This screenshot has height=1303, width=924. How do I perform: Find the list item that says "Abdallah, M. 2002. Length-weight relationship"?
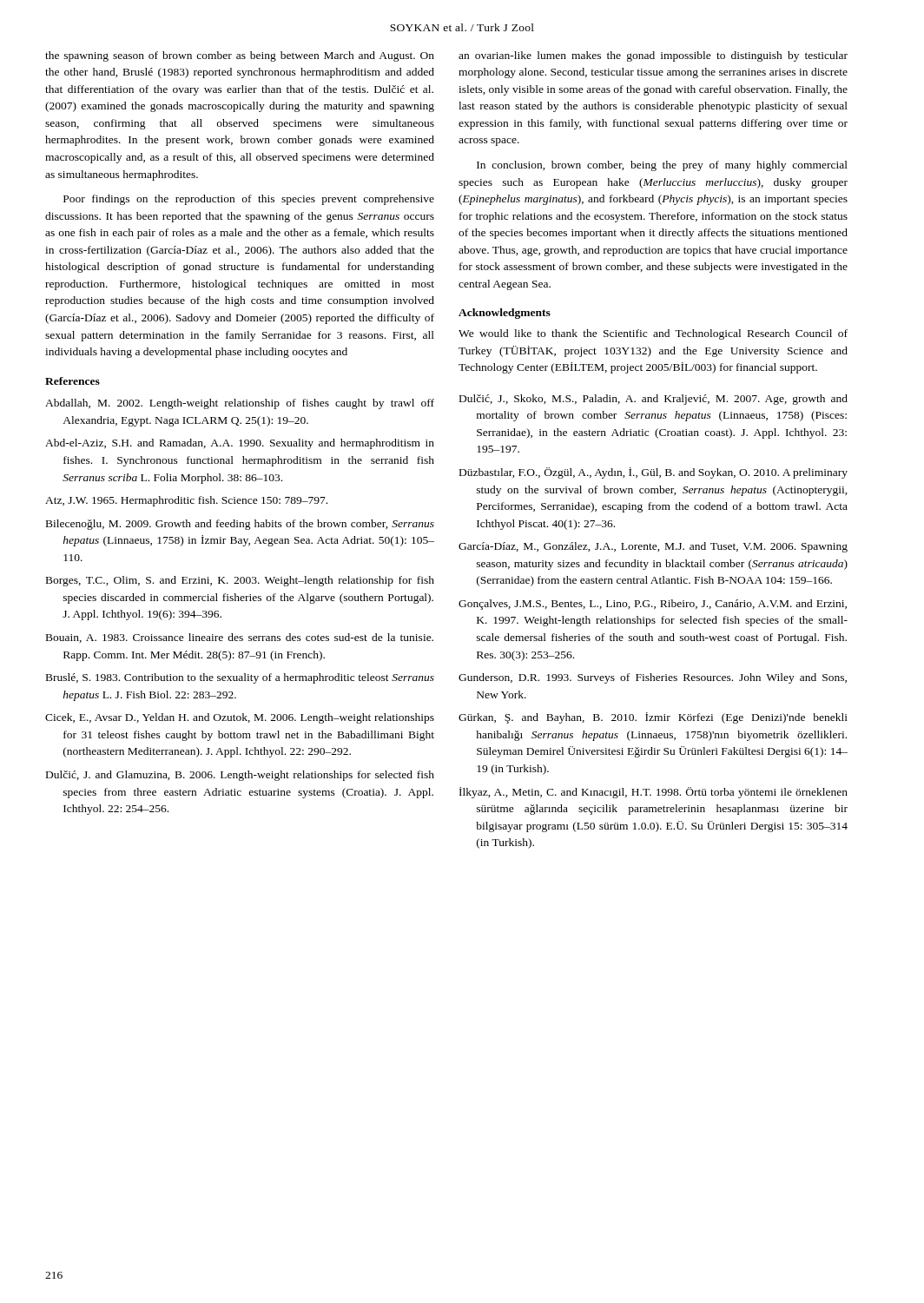click(x=240, y=411)
